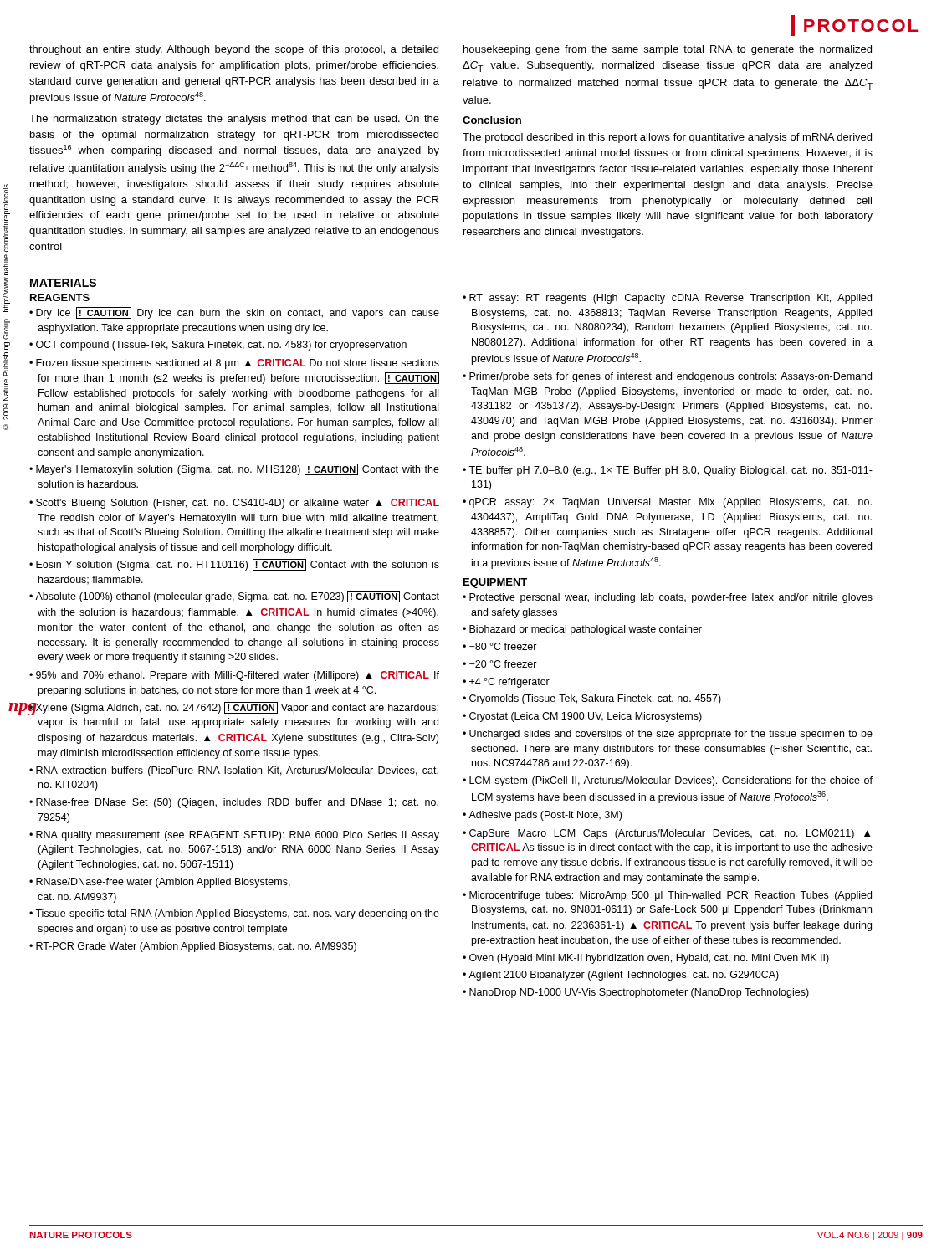The width and height of the screenshot is (952, 1255).
Task: Click on the text starting "RNA quality measurement"
Action: (x=237, y=850)
